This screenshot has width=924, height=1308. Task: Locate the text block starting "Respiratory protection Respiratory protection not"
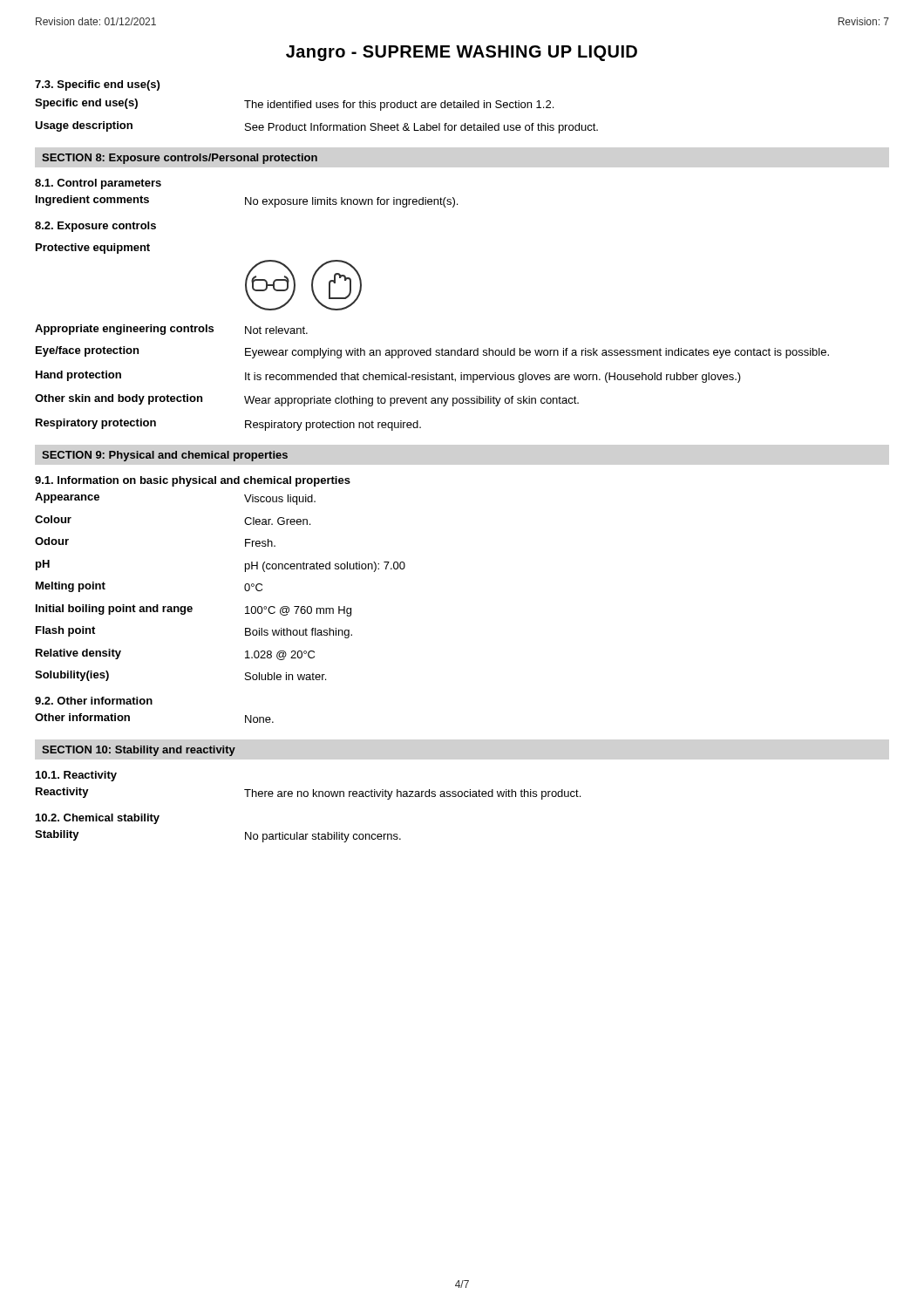click(93, 424)
